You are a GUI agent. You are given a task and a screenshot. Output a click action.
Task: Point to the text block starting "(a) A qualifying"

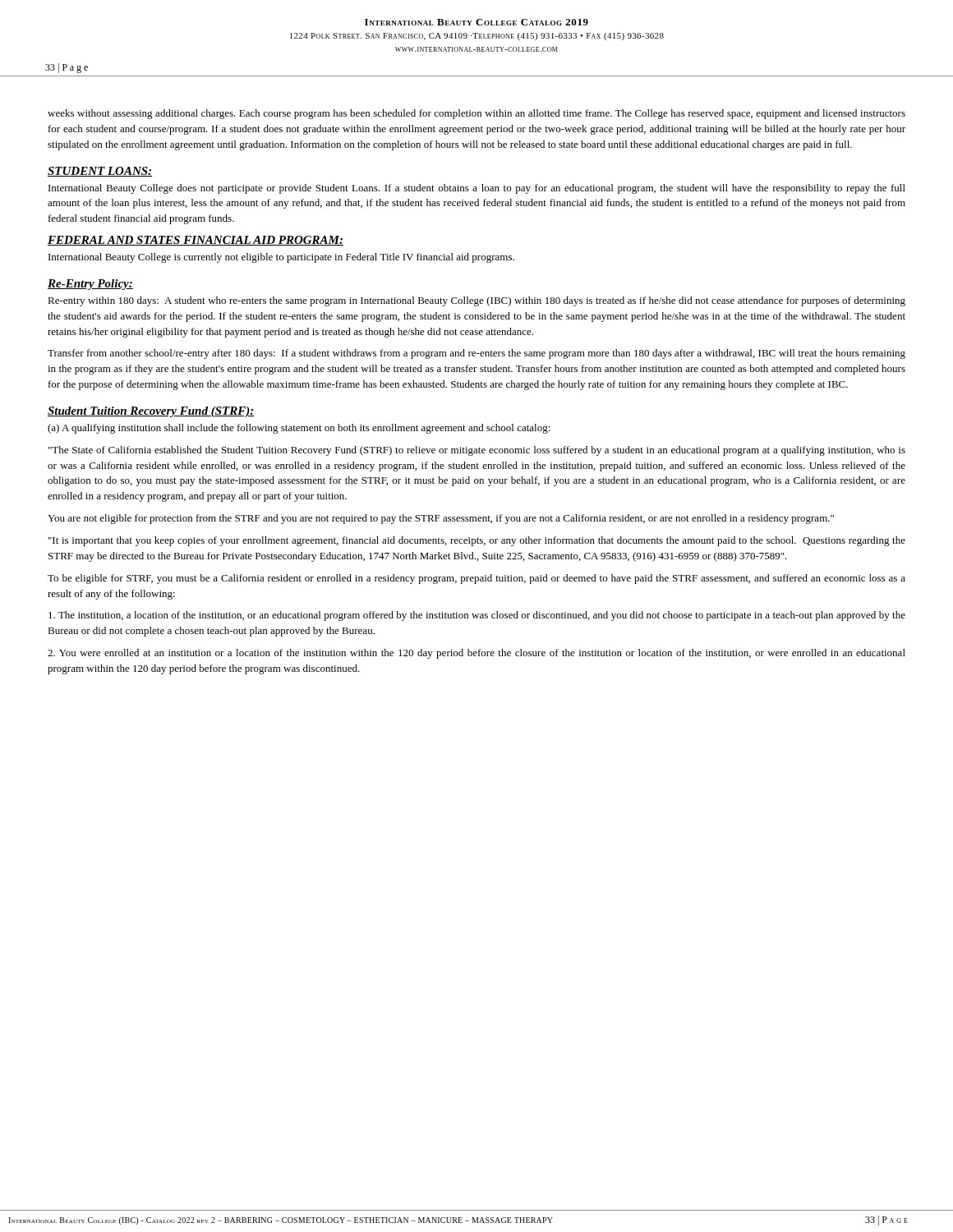299,428
